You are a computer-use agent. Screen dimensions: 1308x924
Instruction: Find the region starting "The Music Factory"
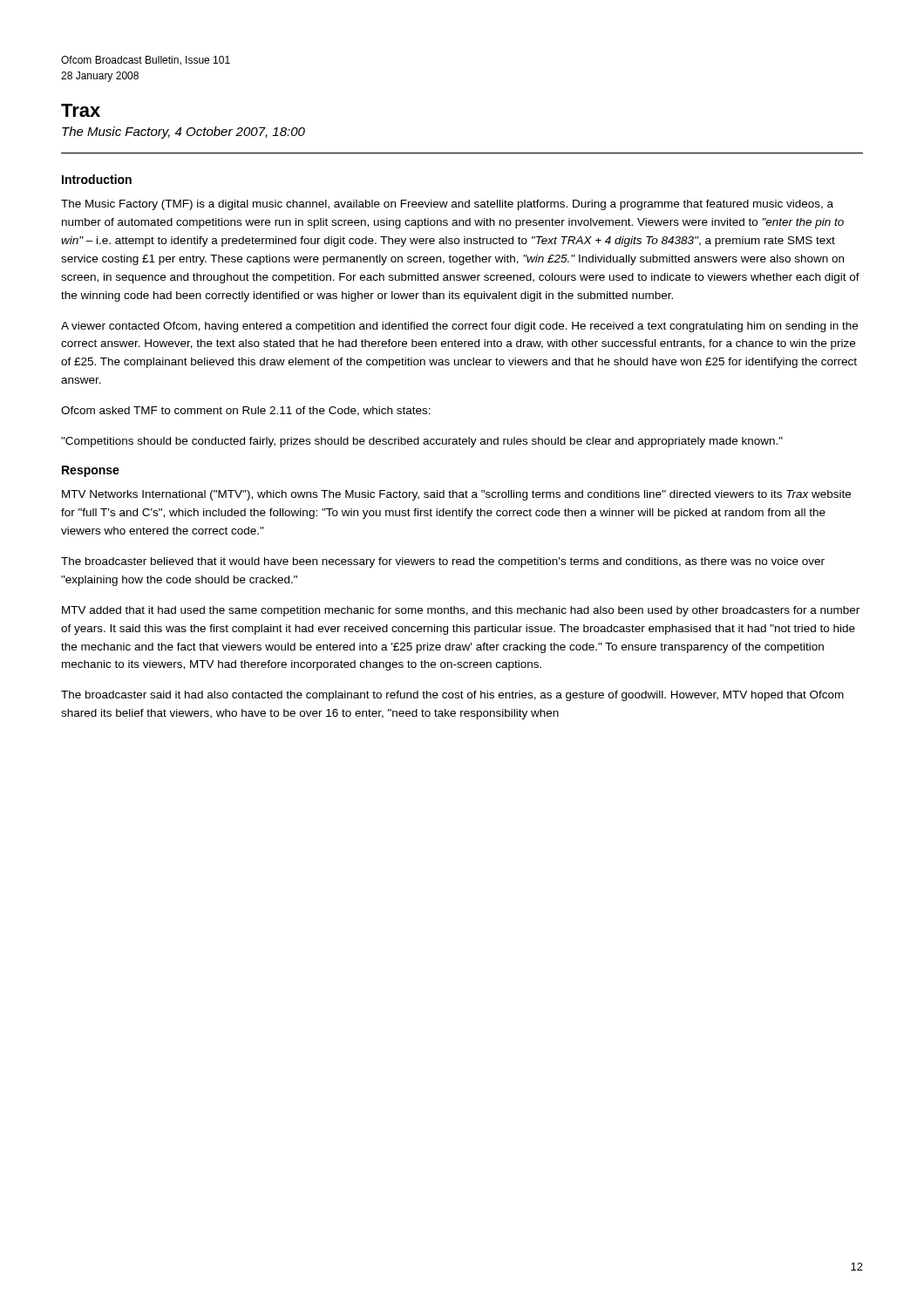(x=460, y=249)
